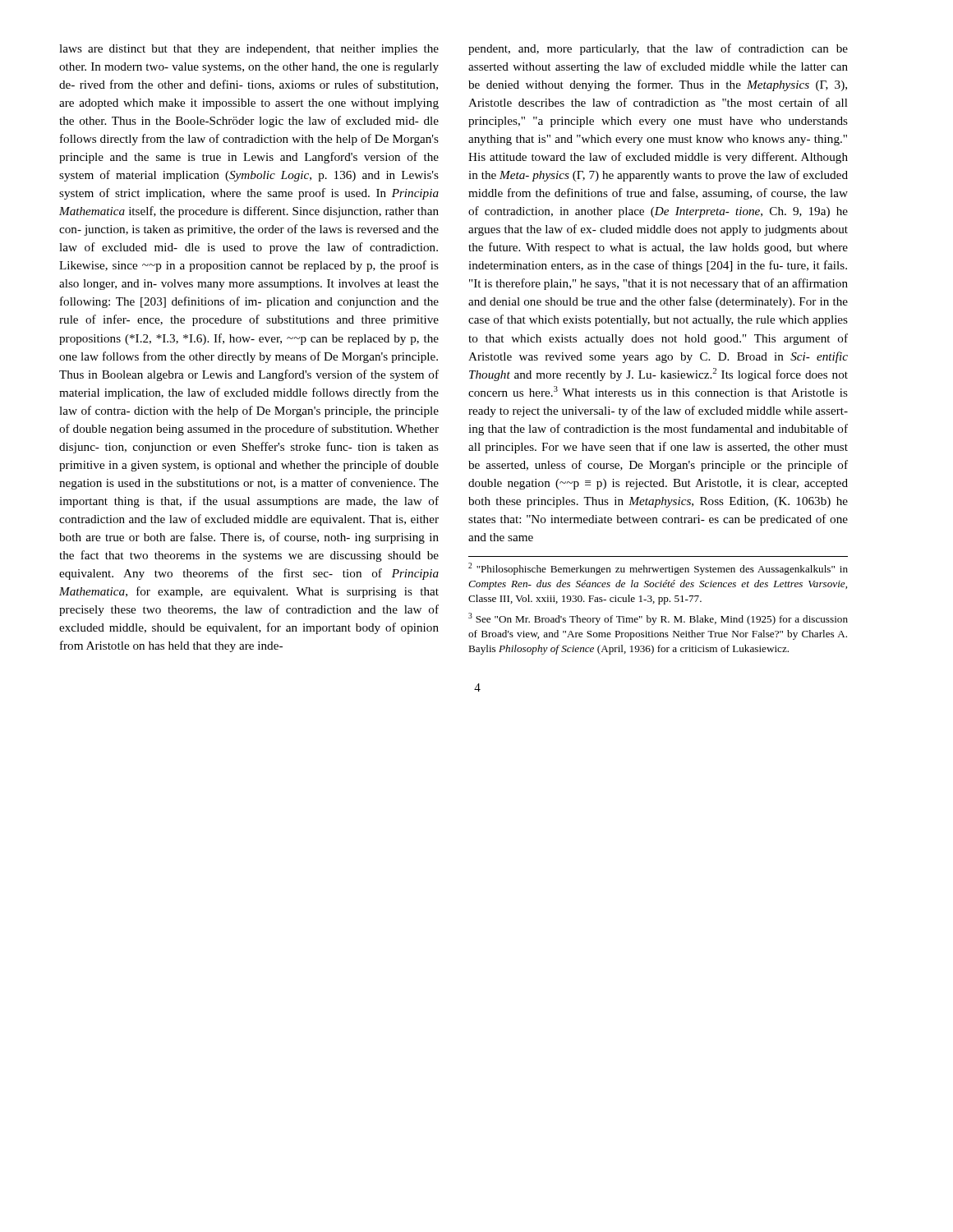The height and width of the screenshot is (1232, 953).
Task: Find the passage starting "laws are distinct but that they are independent,"
Action: coord(249,347)
